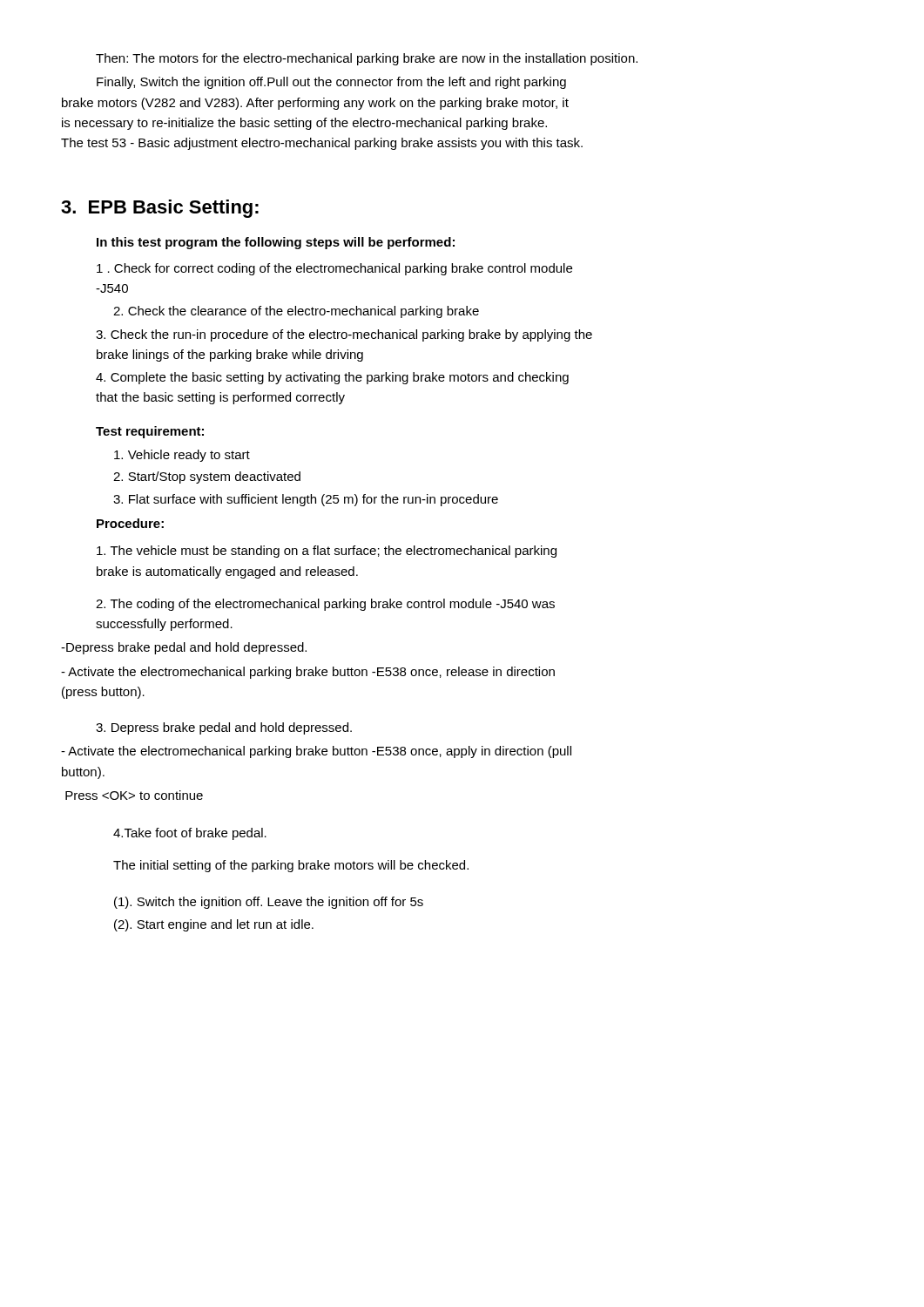Locate the block of text that opens with "Finally, Switch the ignition"

322,111
